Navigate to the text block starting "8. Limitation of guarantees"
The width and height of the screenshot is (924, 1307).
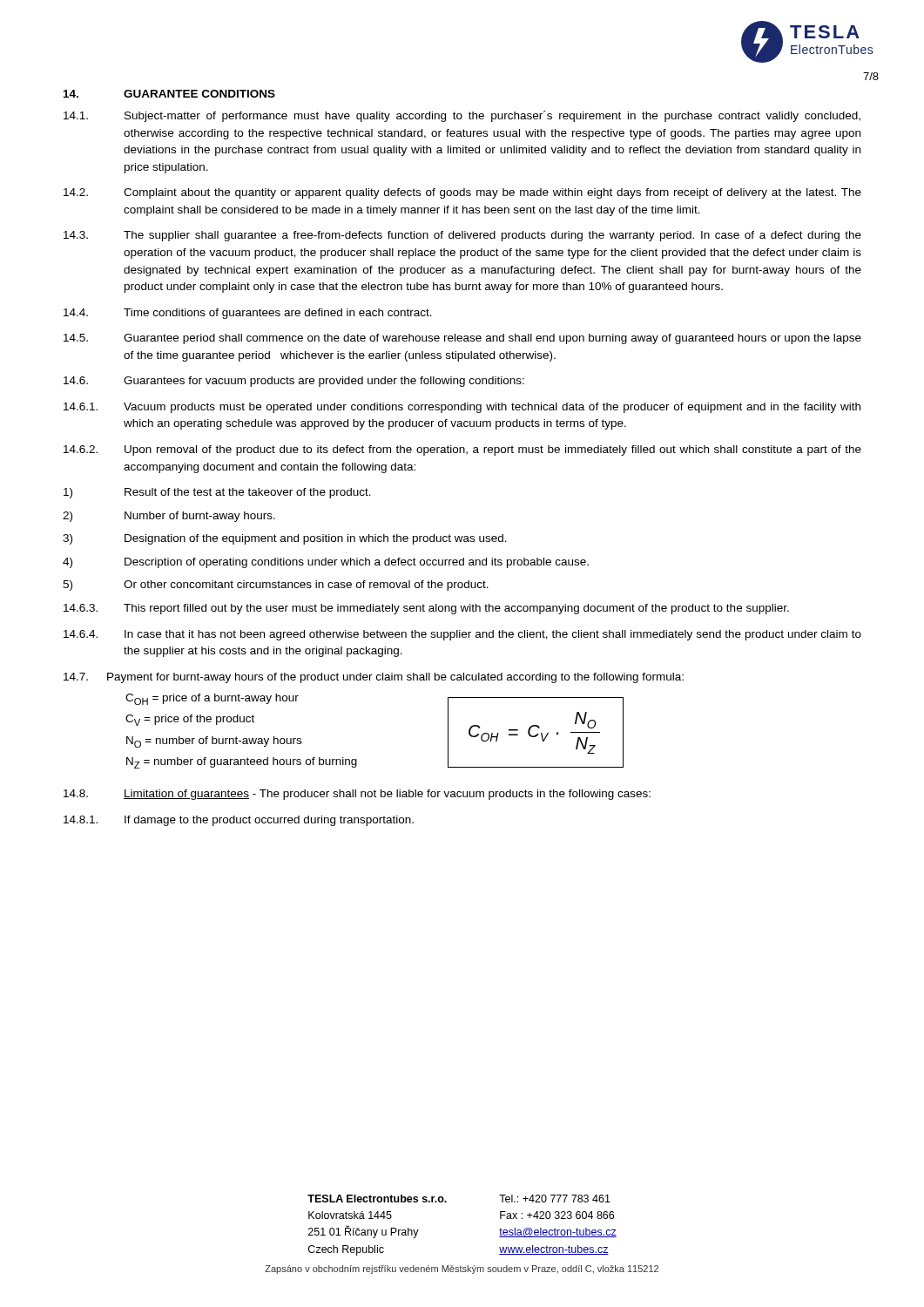point(462,794)
